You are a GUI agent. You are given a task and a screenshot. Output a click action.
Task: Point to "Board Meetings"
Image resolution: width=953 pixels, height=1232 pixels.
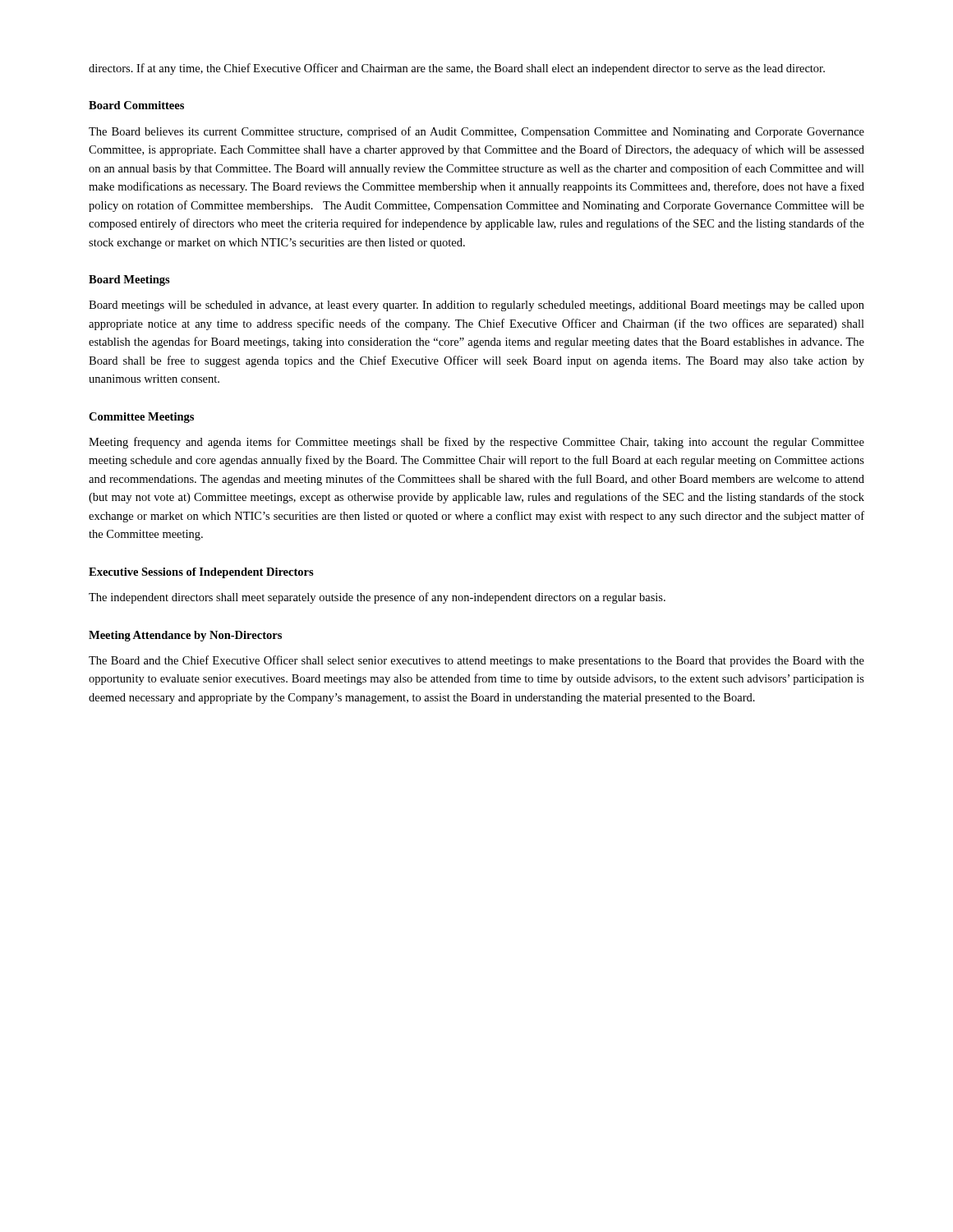(x=129, y=279)
